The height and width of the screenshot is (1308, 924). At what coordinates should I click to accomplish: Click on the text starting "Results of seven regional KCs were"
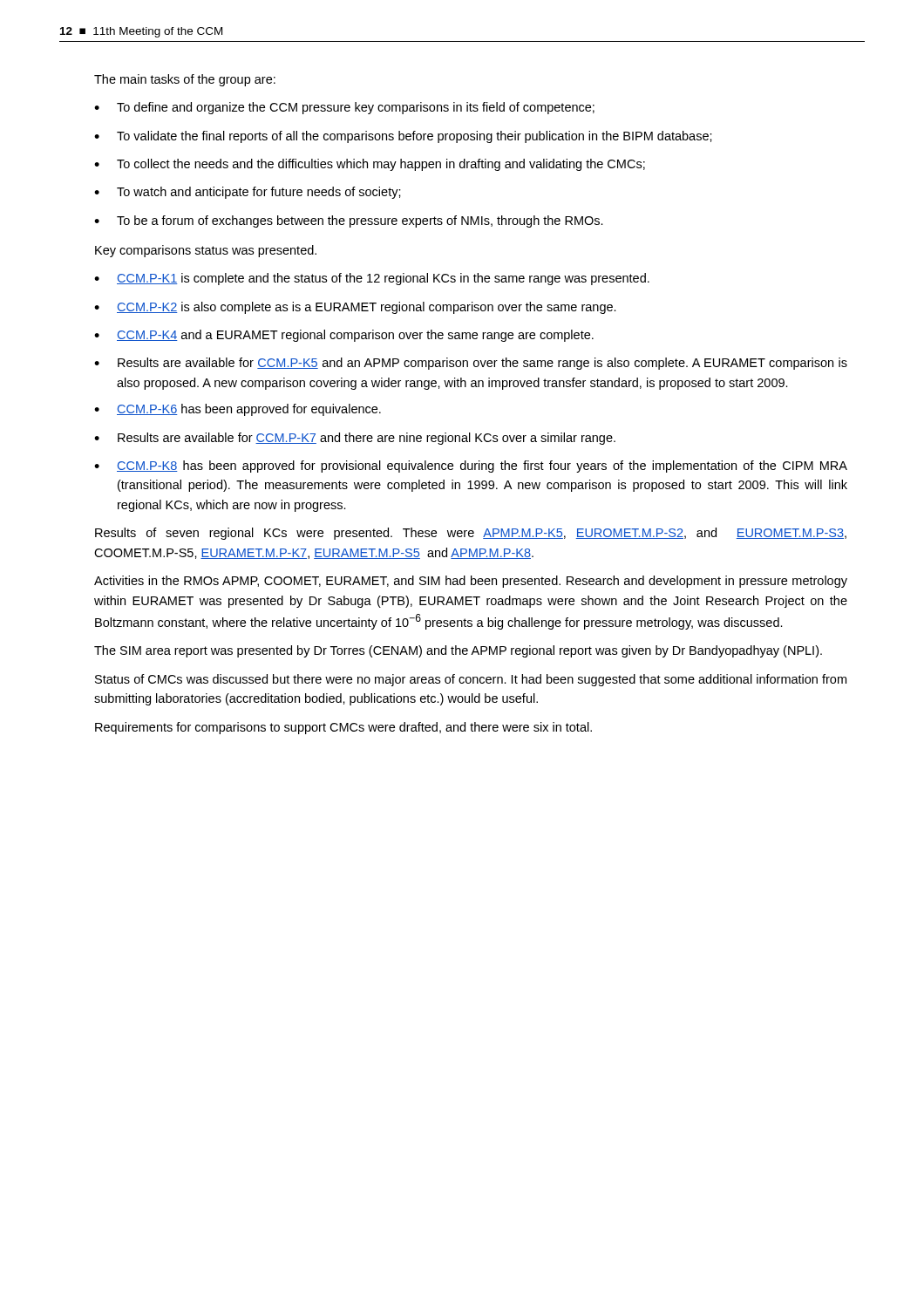tap(471, 543)
